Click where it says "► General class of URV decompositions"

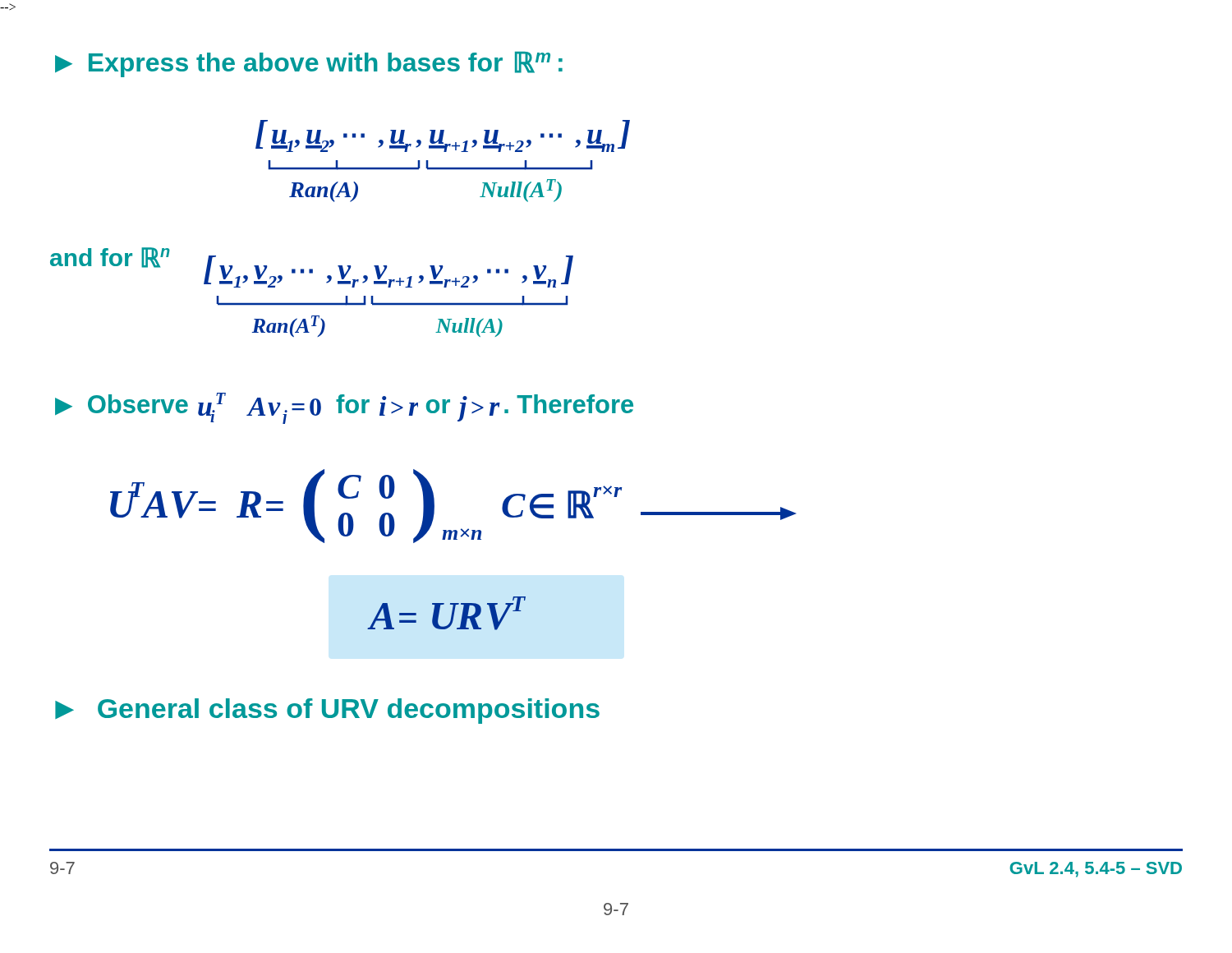click(325, 708)
